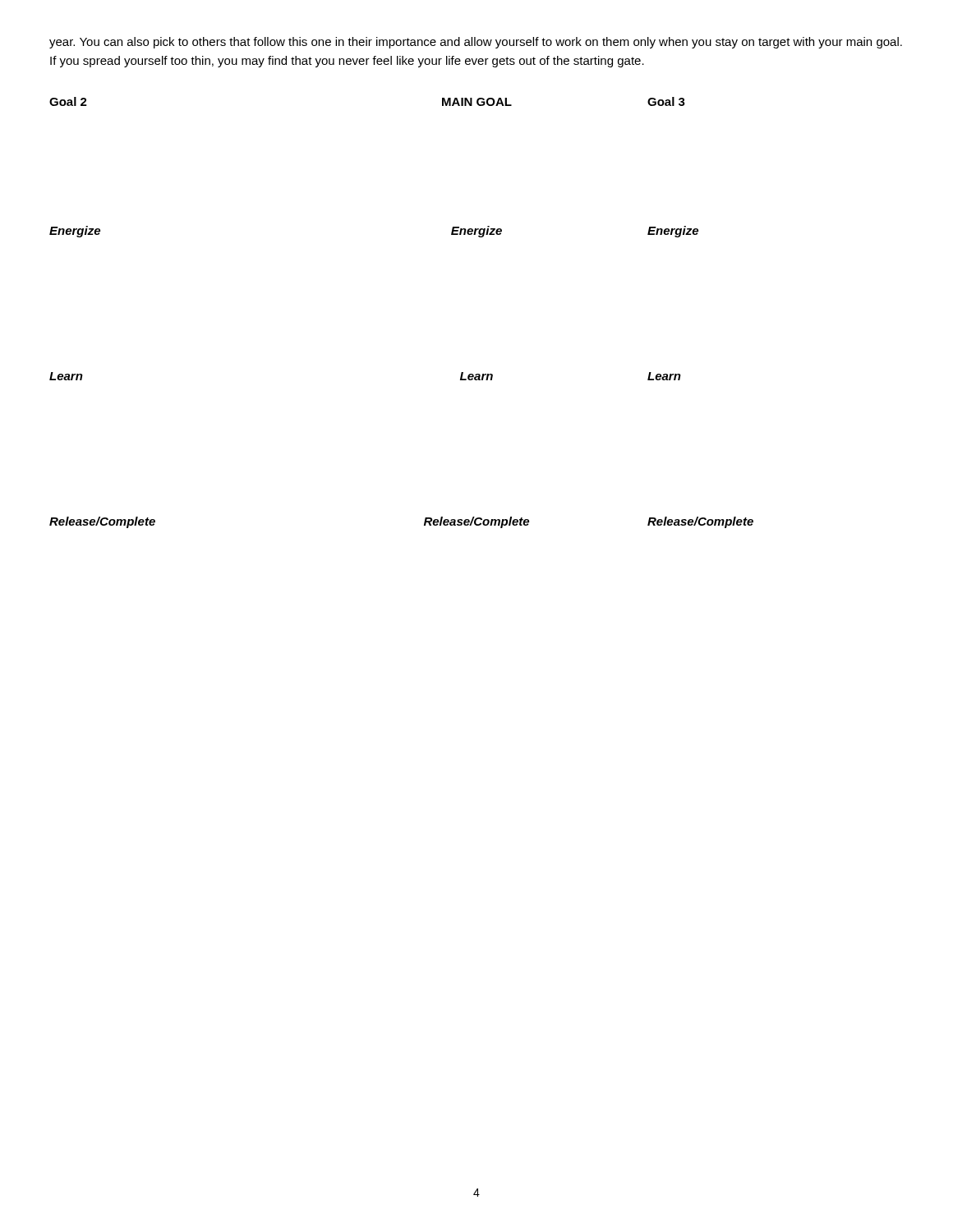Find the text starting "Goal 3"
The image size is (953, 1232).
(x=666, y=101)
